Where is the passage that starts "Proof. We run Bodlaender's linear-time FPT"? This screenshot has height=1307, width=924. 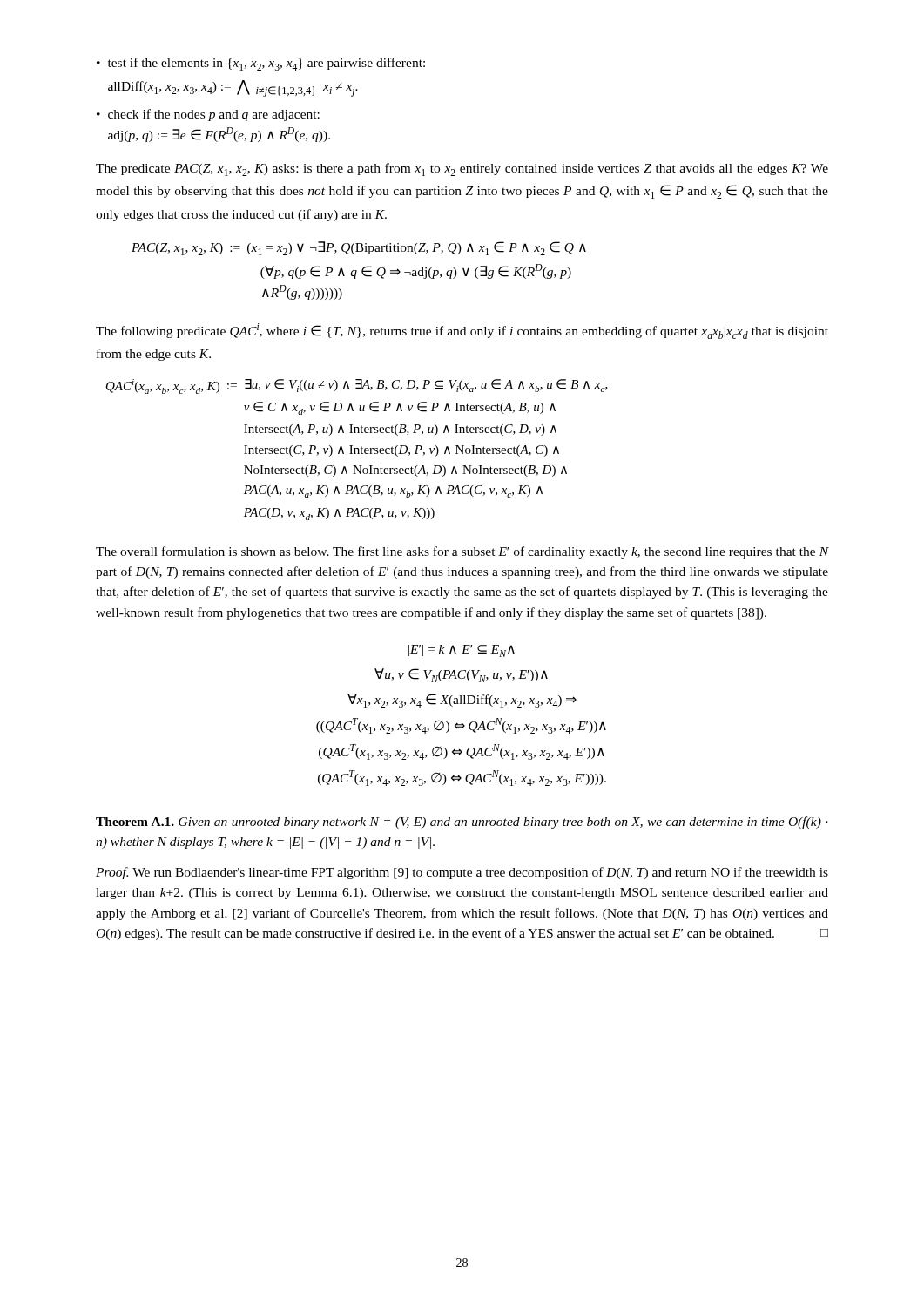pos(462,902)
